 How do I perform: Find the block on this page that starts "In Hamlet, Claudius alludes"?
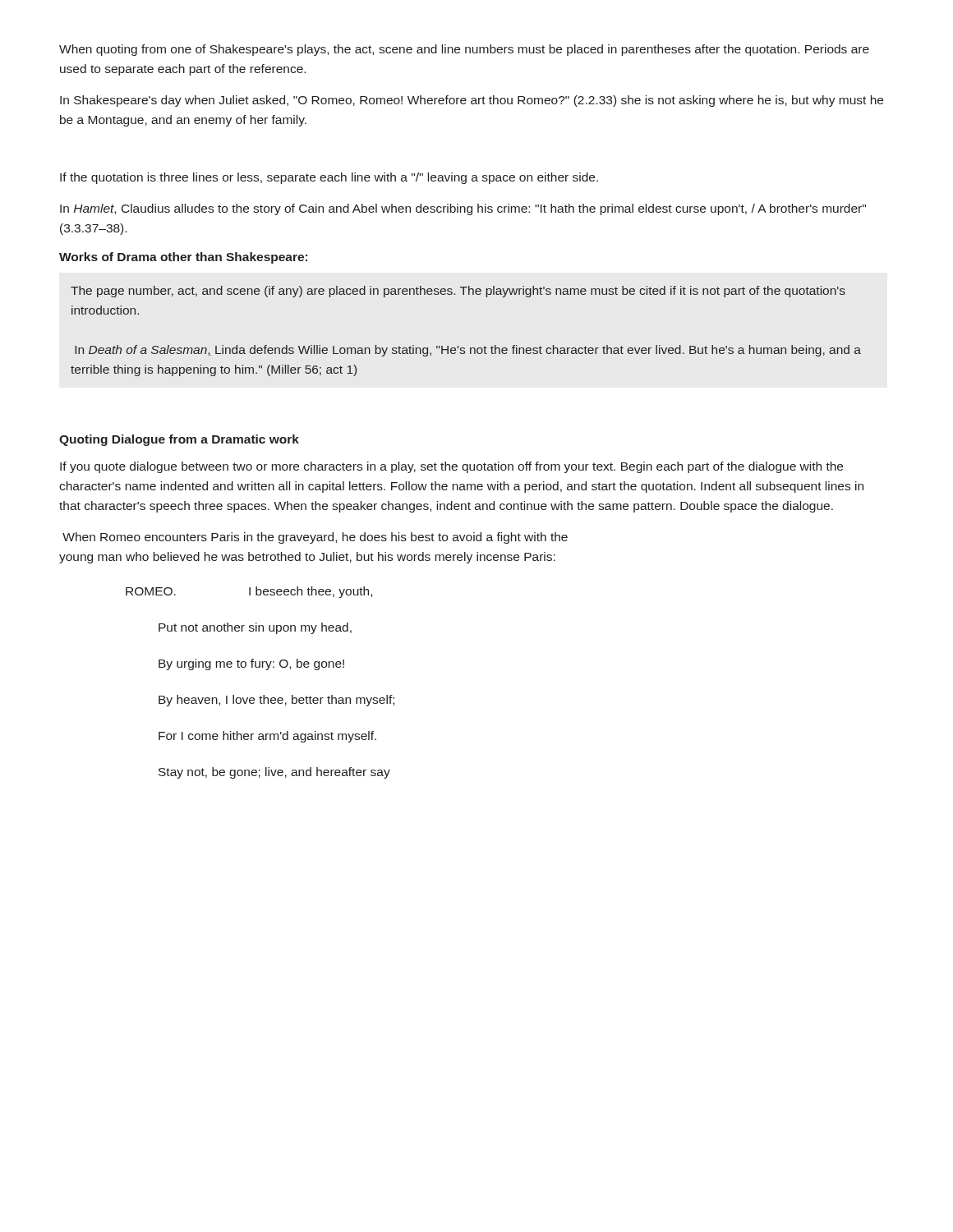coord(463,218)
